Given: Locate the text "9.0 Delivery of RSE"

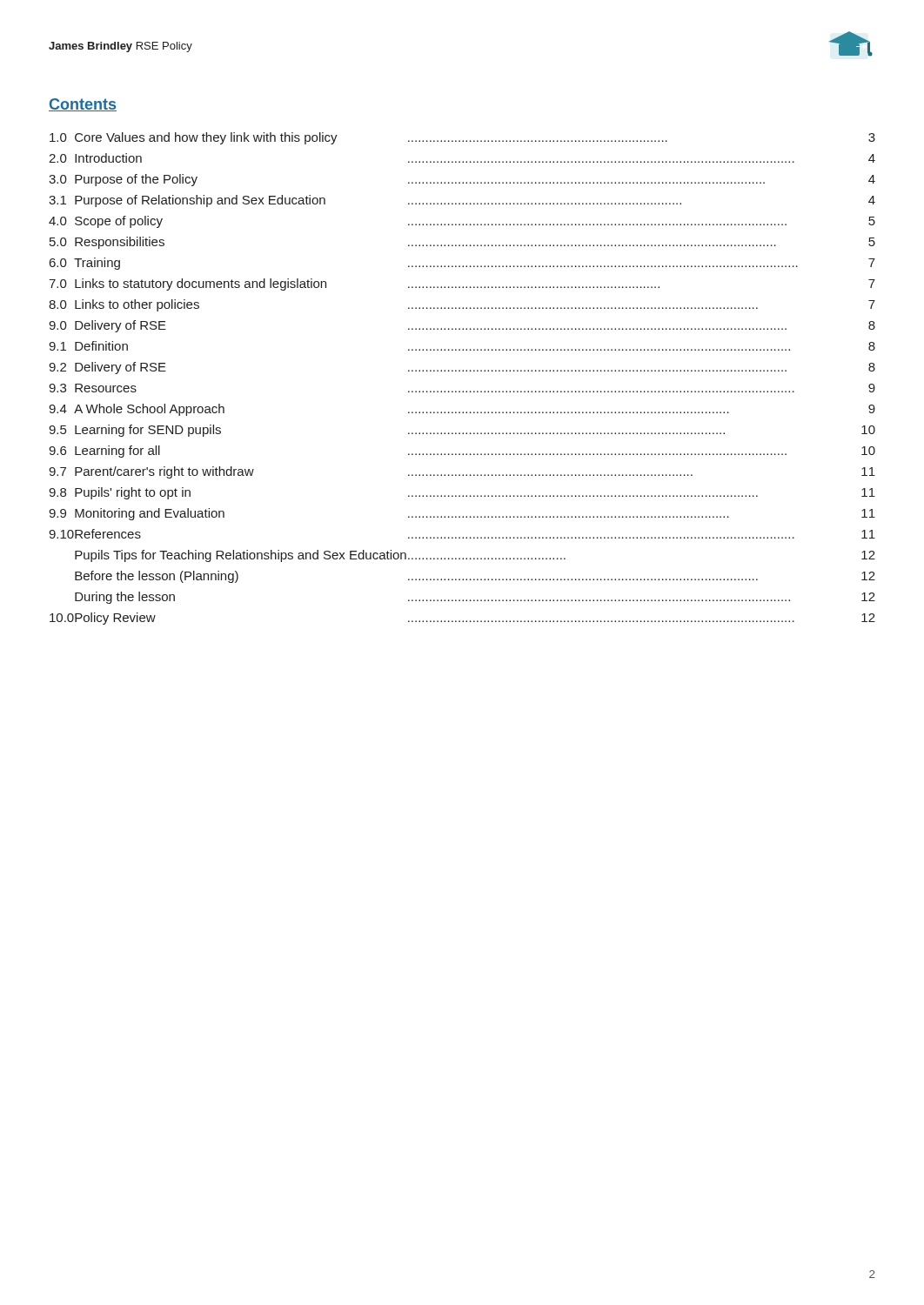Looking at the screenshot, I should 462,325.
